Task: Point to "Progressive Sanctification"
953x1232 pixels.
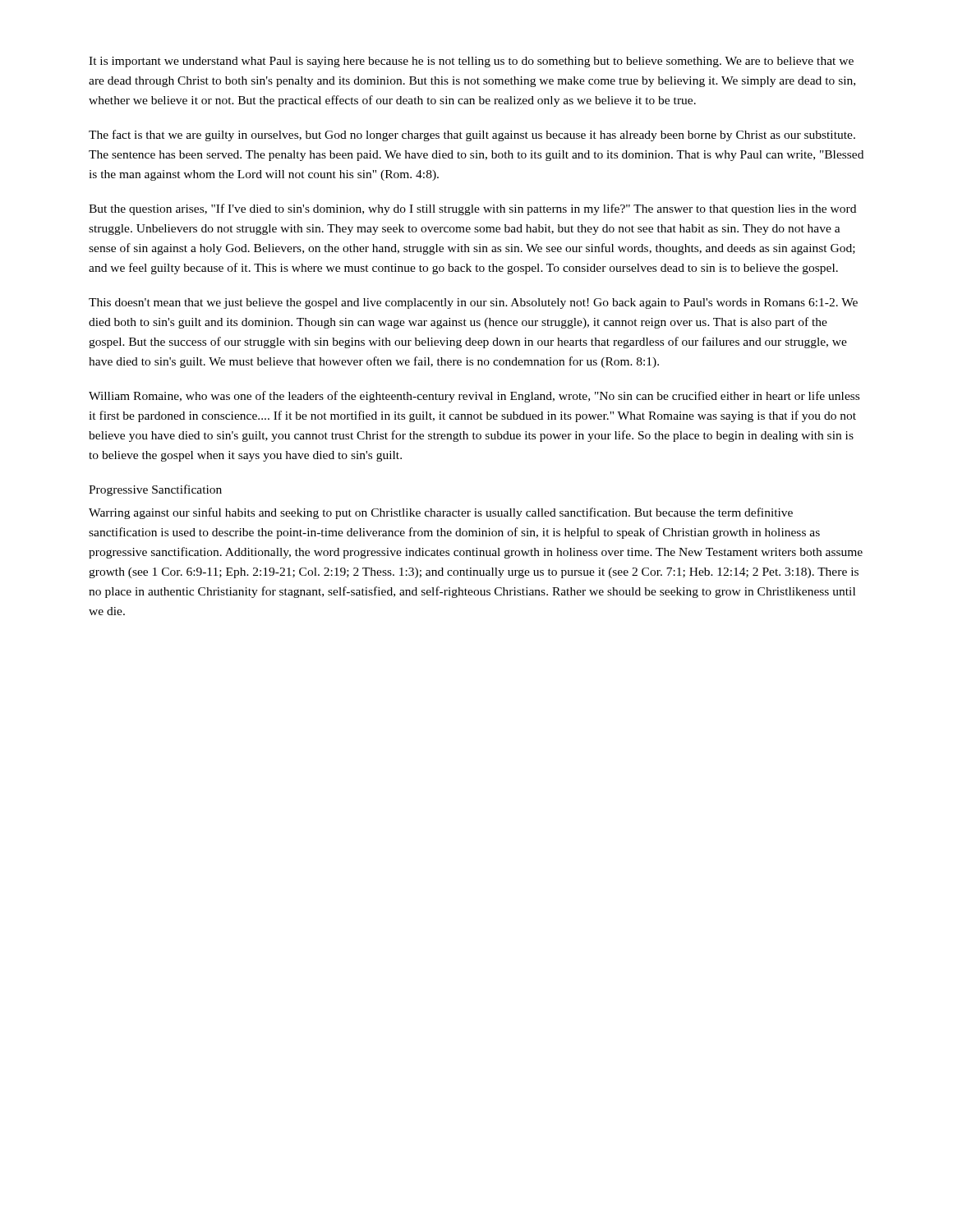Action: click(x=155, y=489)
